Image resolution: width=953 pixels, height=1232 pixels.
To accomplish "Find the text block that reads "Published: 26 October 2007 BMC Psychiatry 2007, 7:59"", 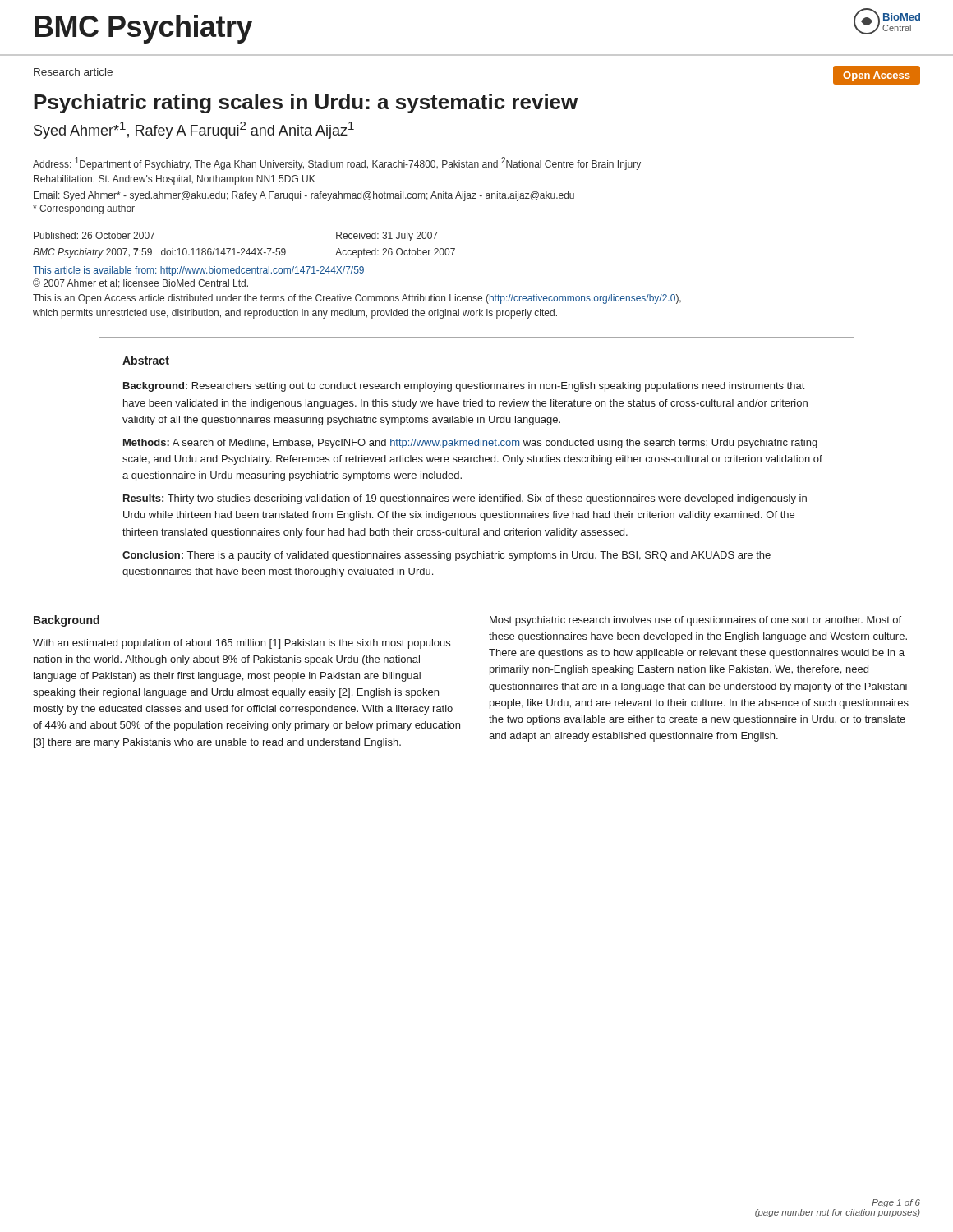I will point(159,244).
